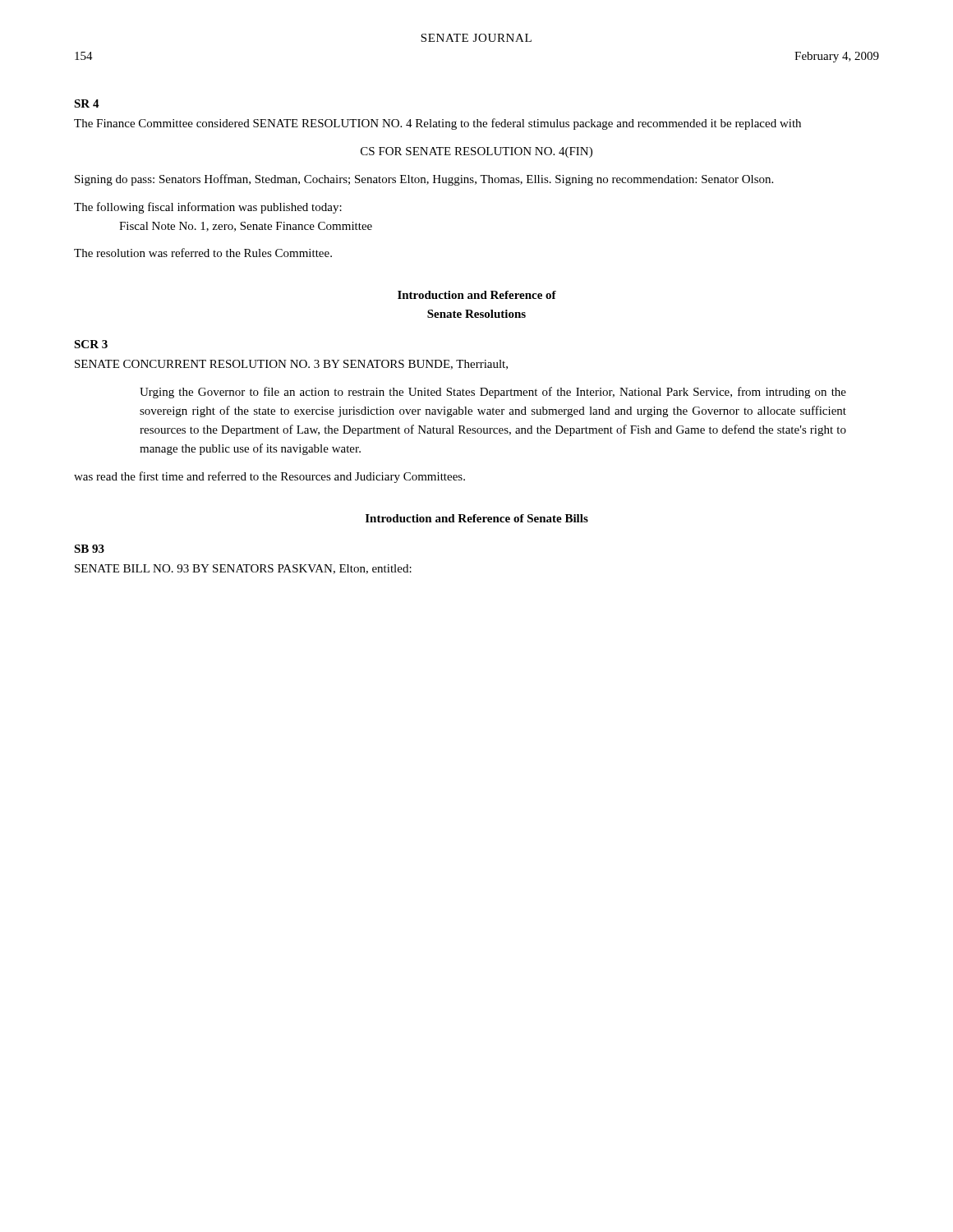Image resolution: width=953 pixels, height=1232 pixels.
Task: Find the text block that says "SENATE CONCURRENT RESOLUTION NO. 3 BY SENATORS"
Action: (x=291, y=364)
